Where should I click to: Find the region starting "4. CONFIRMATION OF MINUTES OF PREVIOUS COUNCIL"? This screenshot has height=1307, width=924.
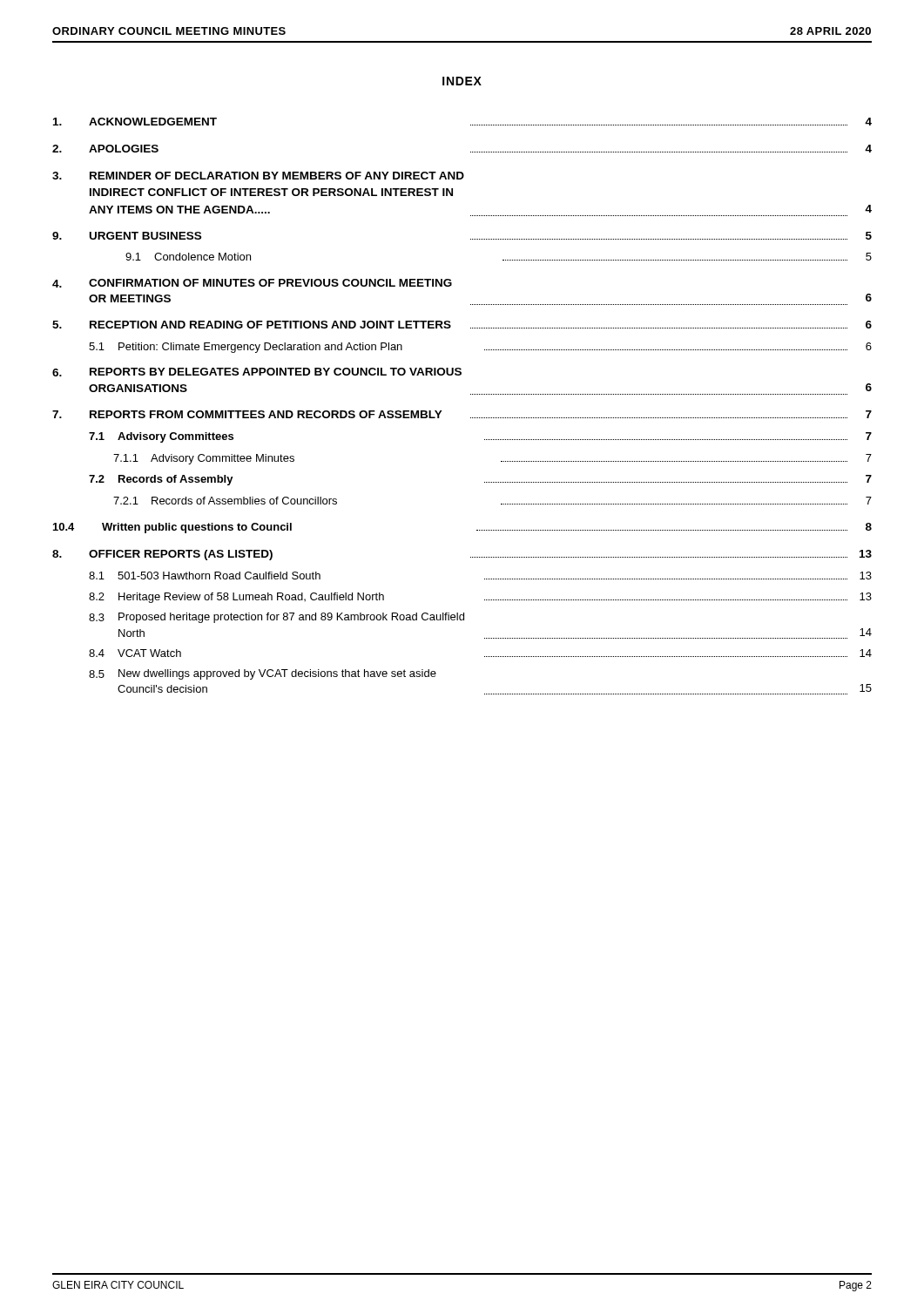tap(252, 283)
